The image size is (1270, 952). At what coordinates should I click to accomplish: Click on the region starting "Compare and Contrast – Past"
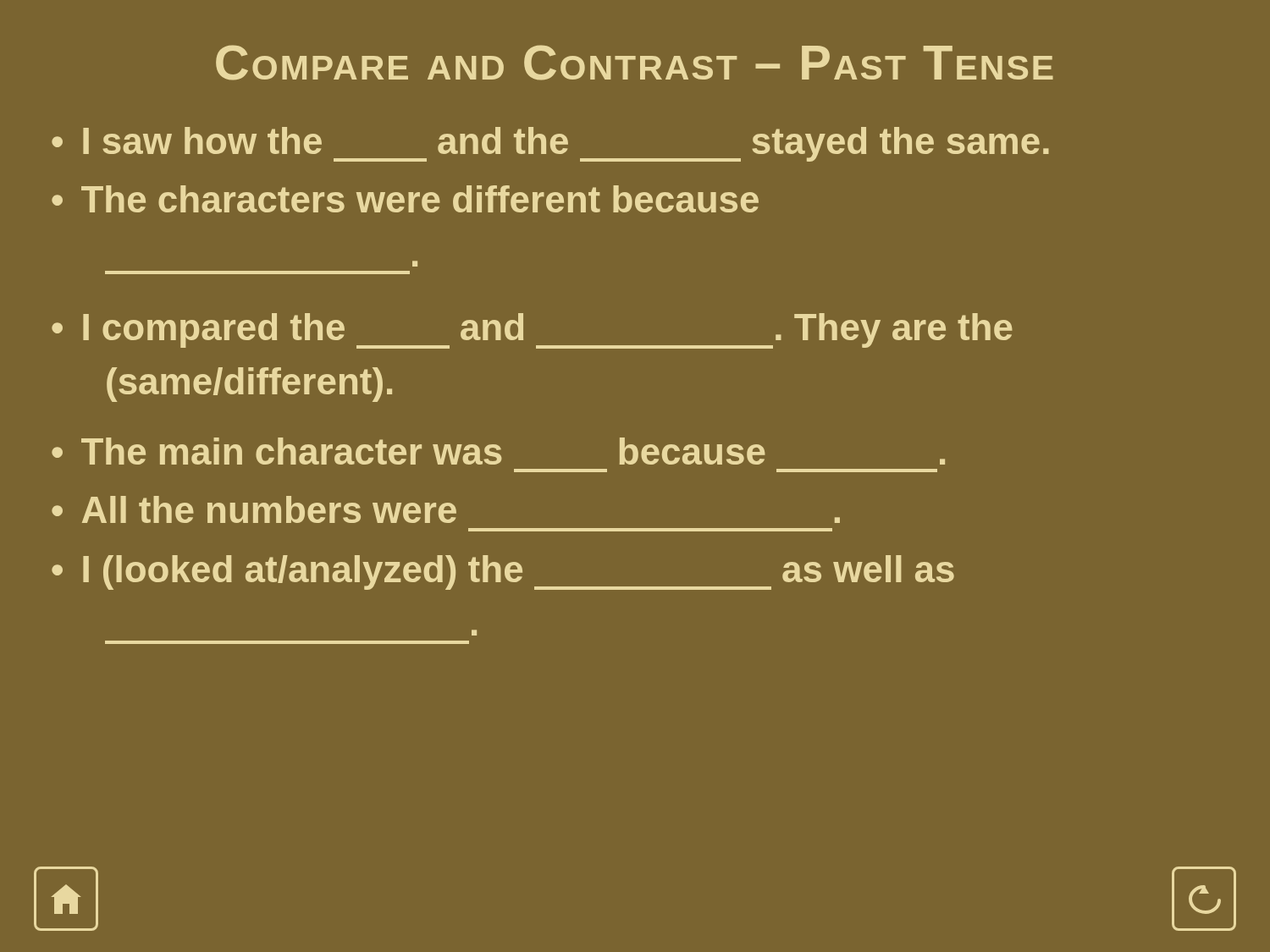coord(635,62)
